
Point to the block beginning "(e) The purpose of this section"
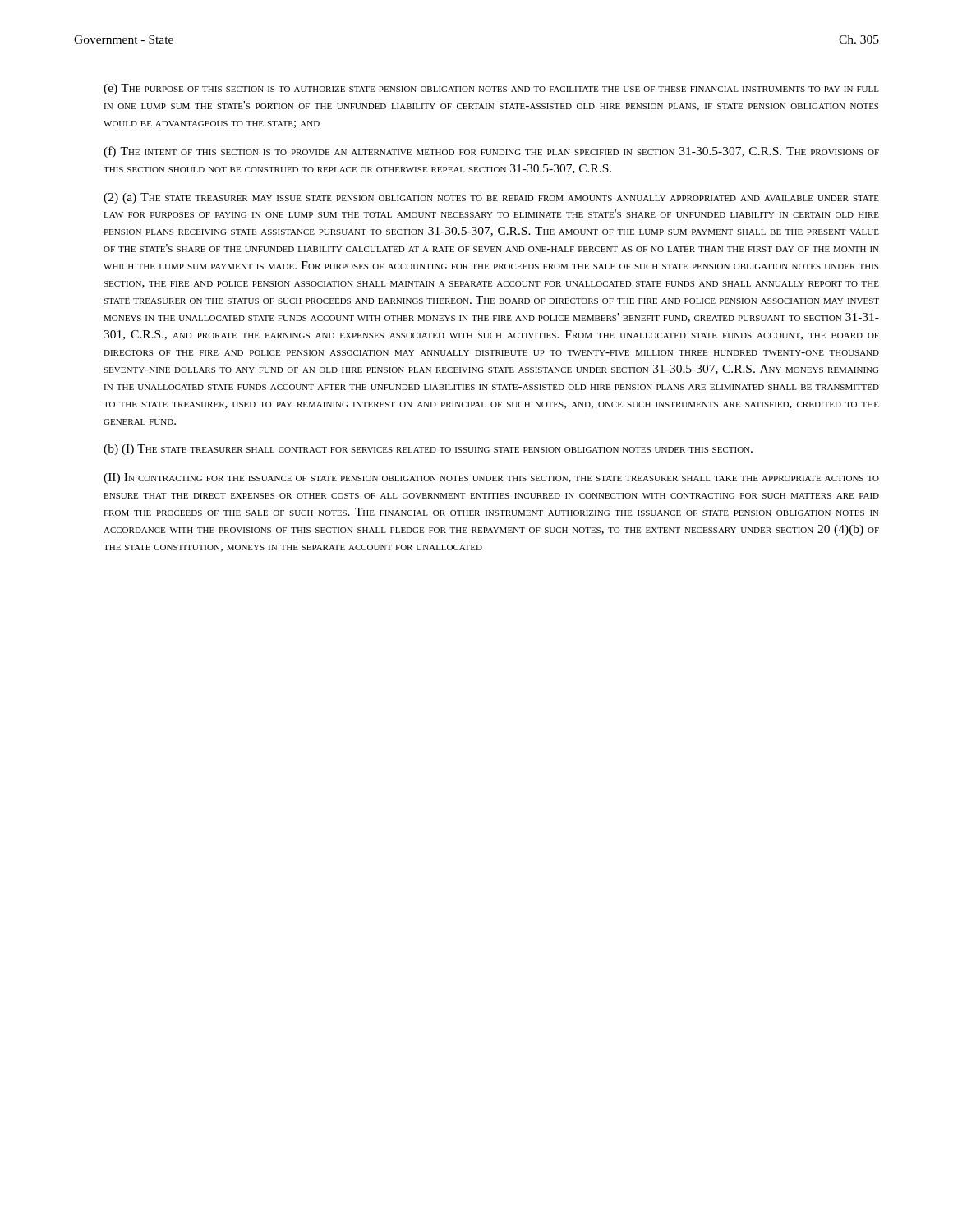[x=491, y=105]
